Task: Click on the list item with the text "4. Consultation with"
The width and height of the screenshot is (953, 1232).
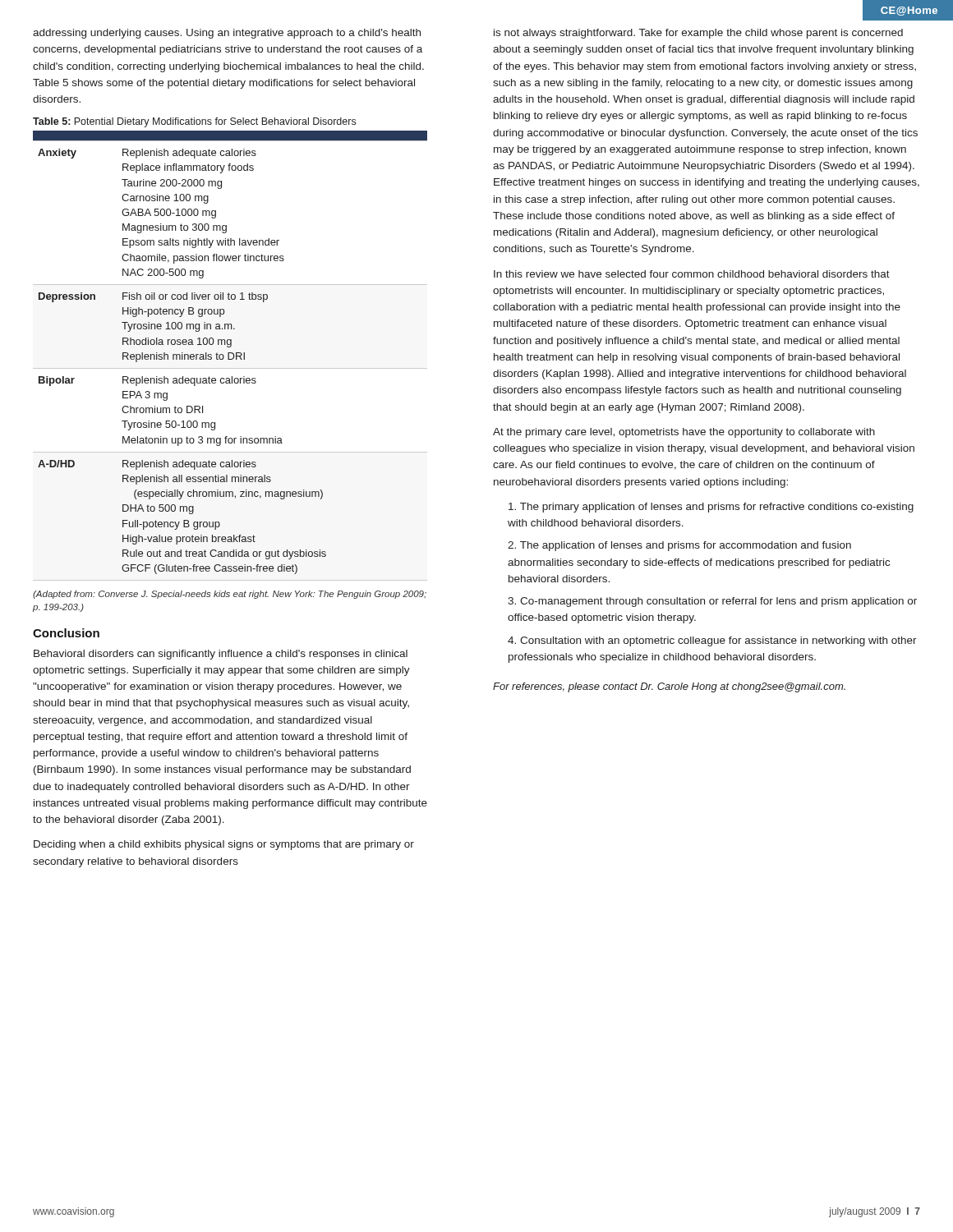Action: point(712,648)
